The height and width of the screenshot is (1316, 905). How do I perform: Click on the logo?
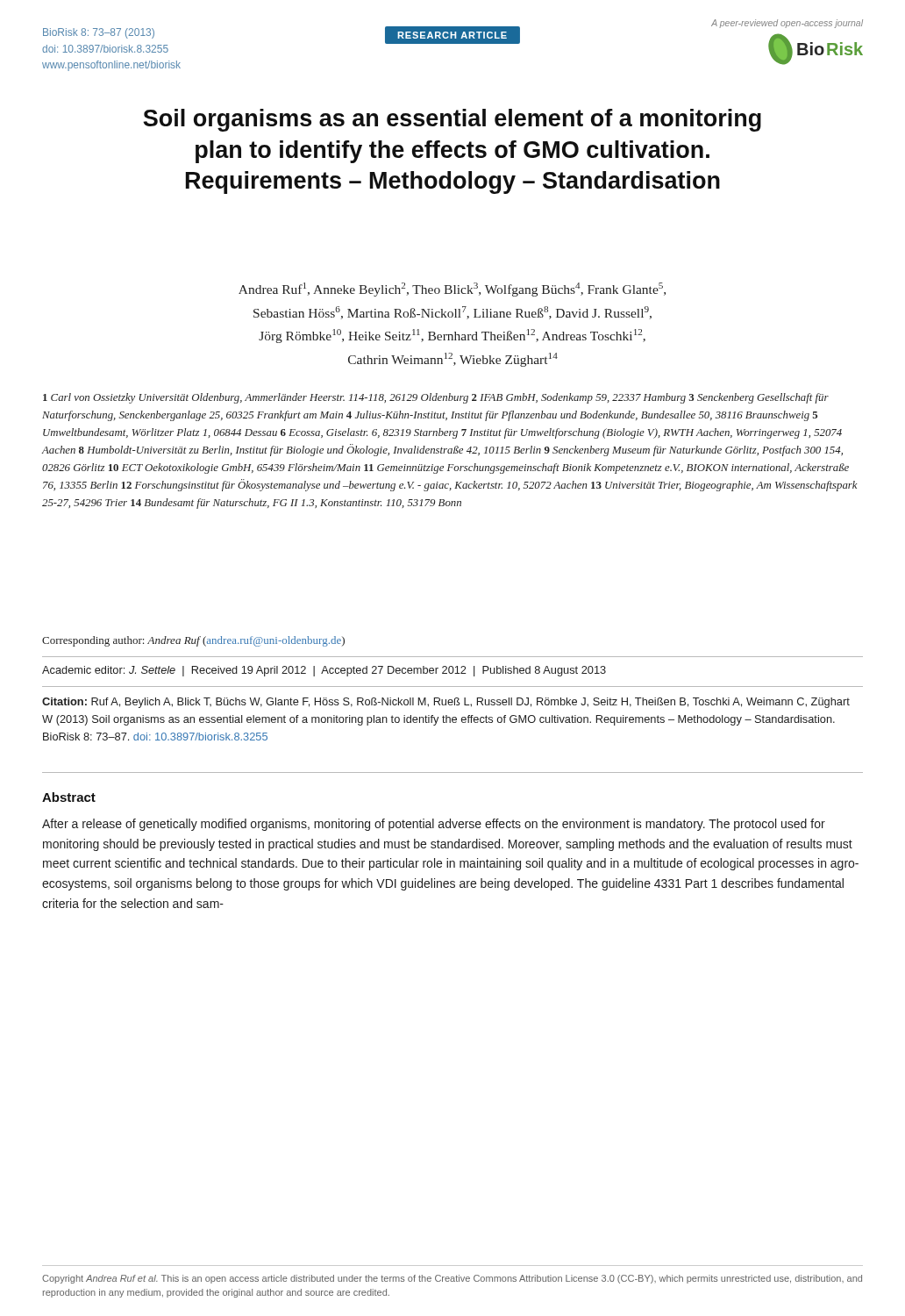point(787,43)
